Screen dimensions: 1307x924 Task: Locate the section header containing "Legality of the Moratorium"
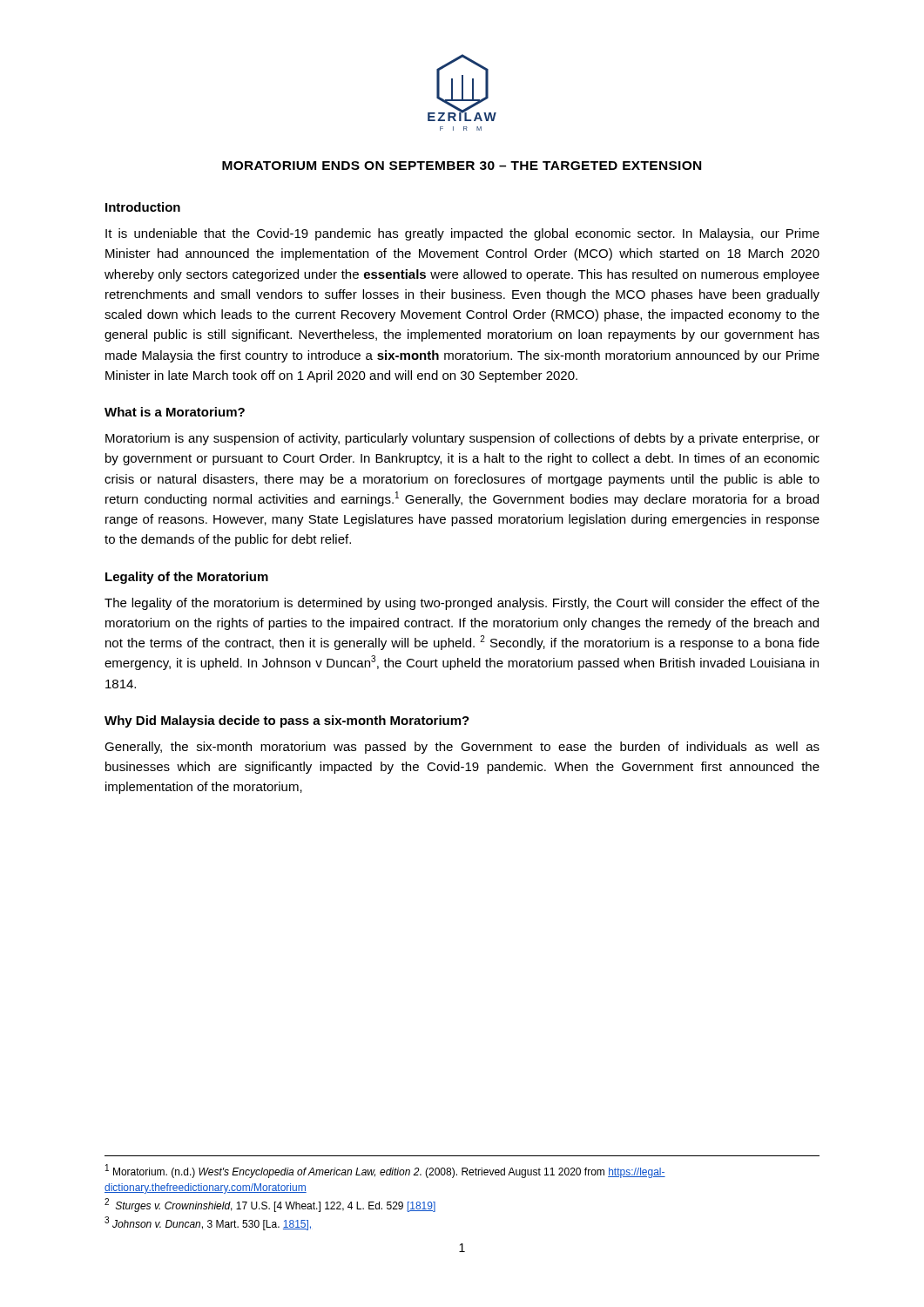pyautogui.click(x=187, y=576)
